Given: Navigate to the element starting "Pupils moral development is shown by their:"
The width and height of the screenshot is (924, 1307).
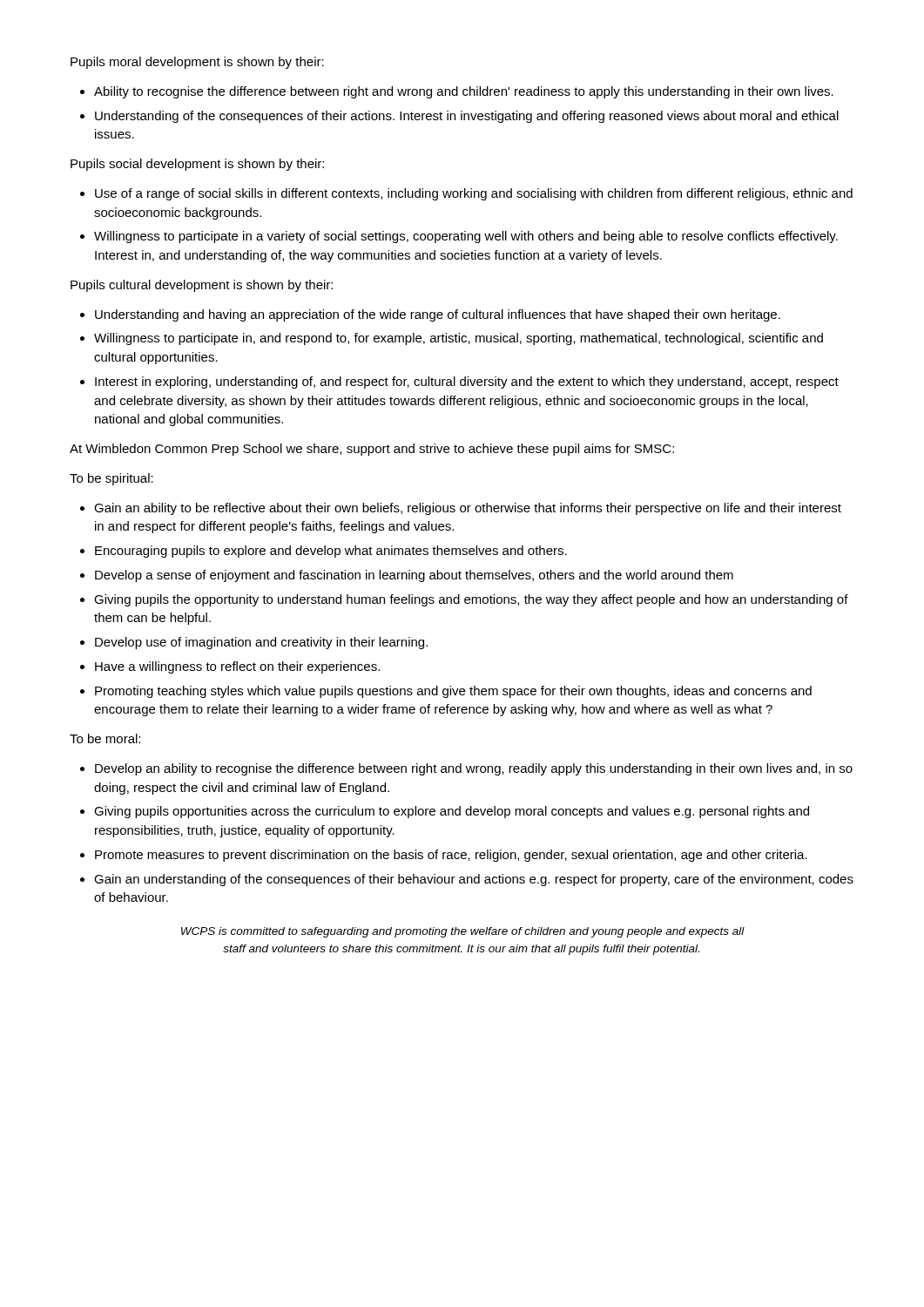Looking at the screenshot, I should coord(197,61).
